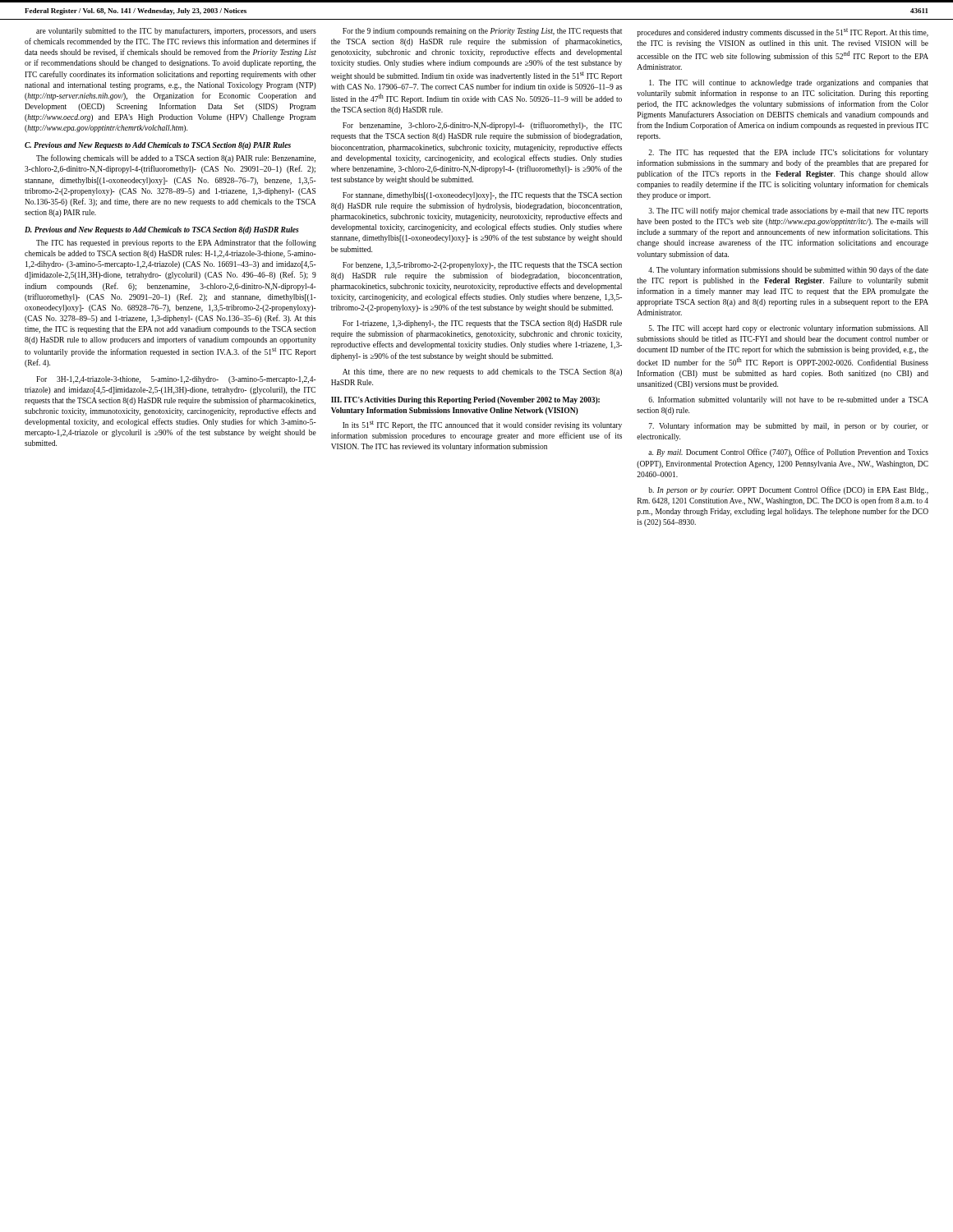Find the text block that reads "For the 9 indium"
The image size is (953, 1232).
point(476,207)
